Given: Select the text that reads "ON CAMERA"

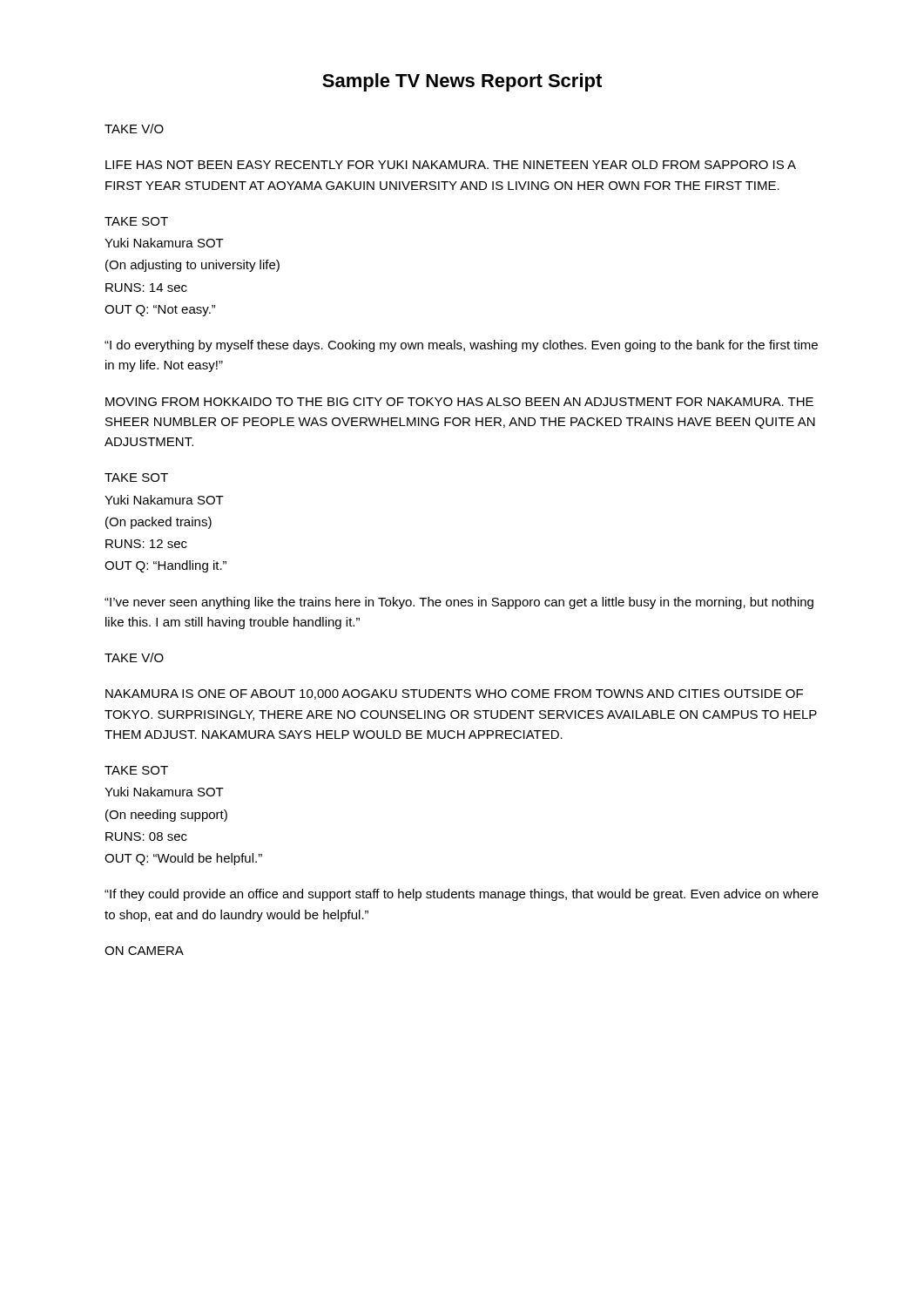Looking at the screenshot, I should point(144,950).
